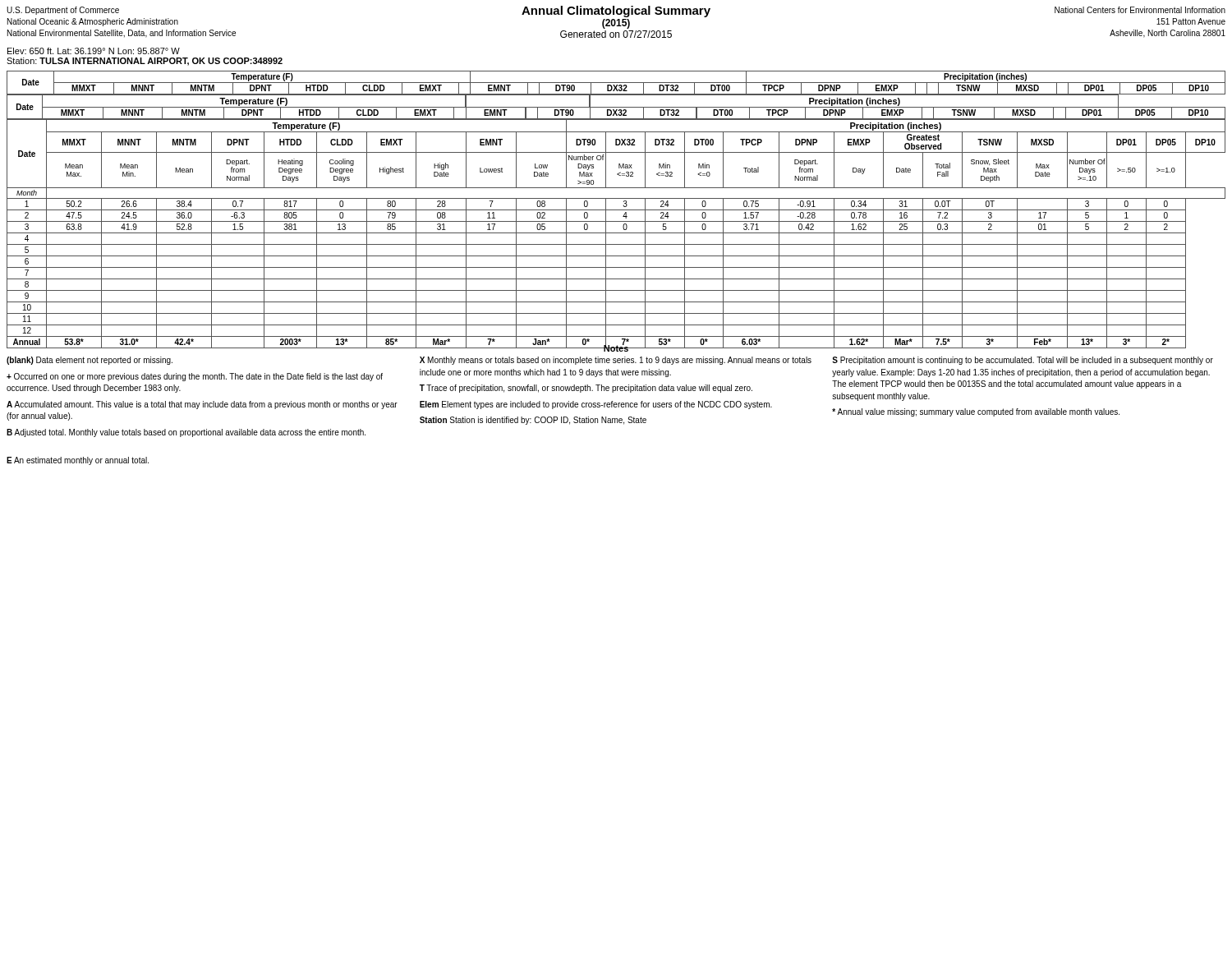
Task: Click on the text block containing "A Accumulated amount. This value"
Action: point(202,410)
